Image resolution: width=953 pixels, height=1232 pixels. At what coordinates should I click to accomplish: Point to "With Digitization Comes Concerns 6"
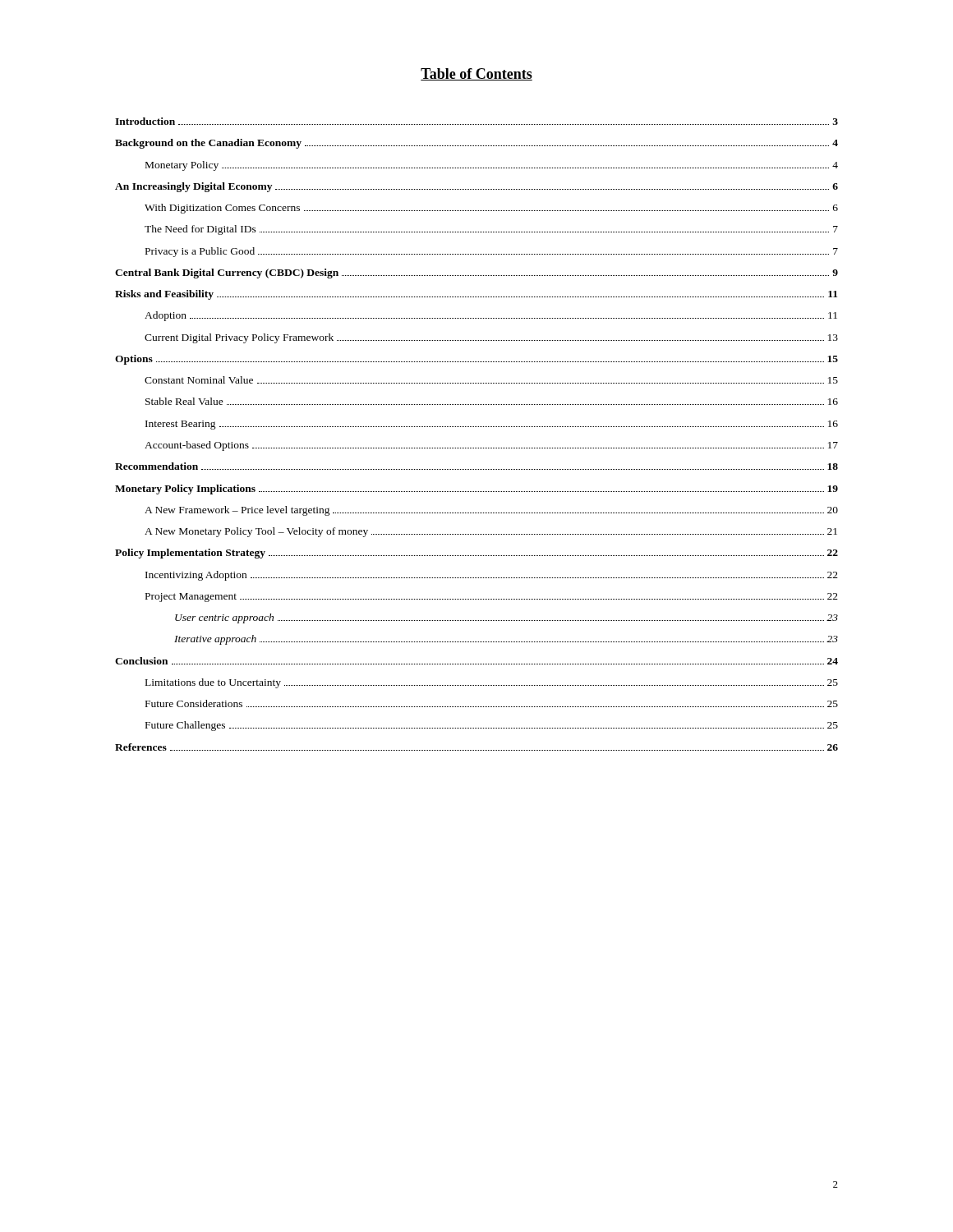pyautogui.click(x=491, y=208)
